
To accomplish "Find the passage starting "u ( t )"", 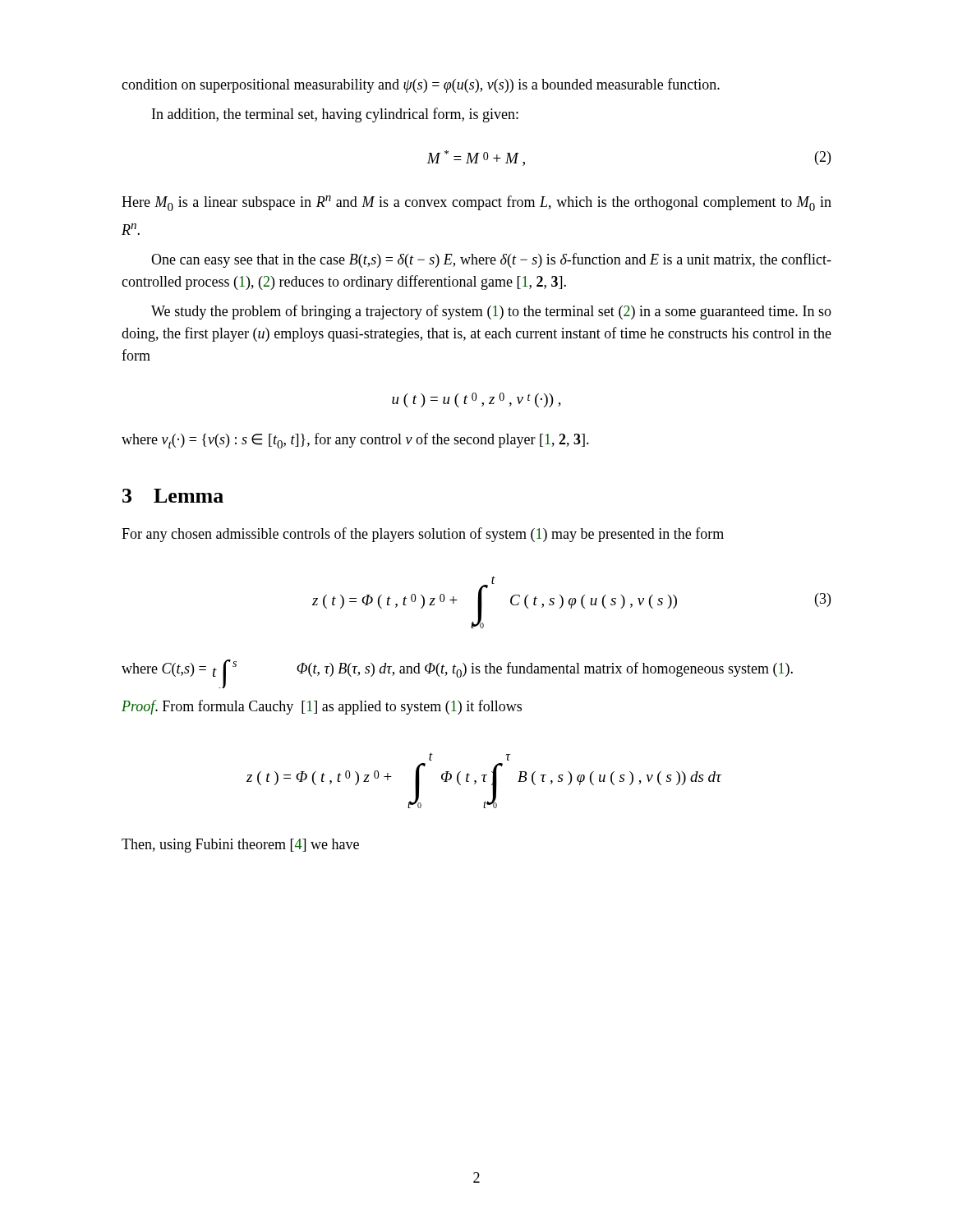I will coord(476,398).
